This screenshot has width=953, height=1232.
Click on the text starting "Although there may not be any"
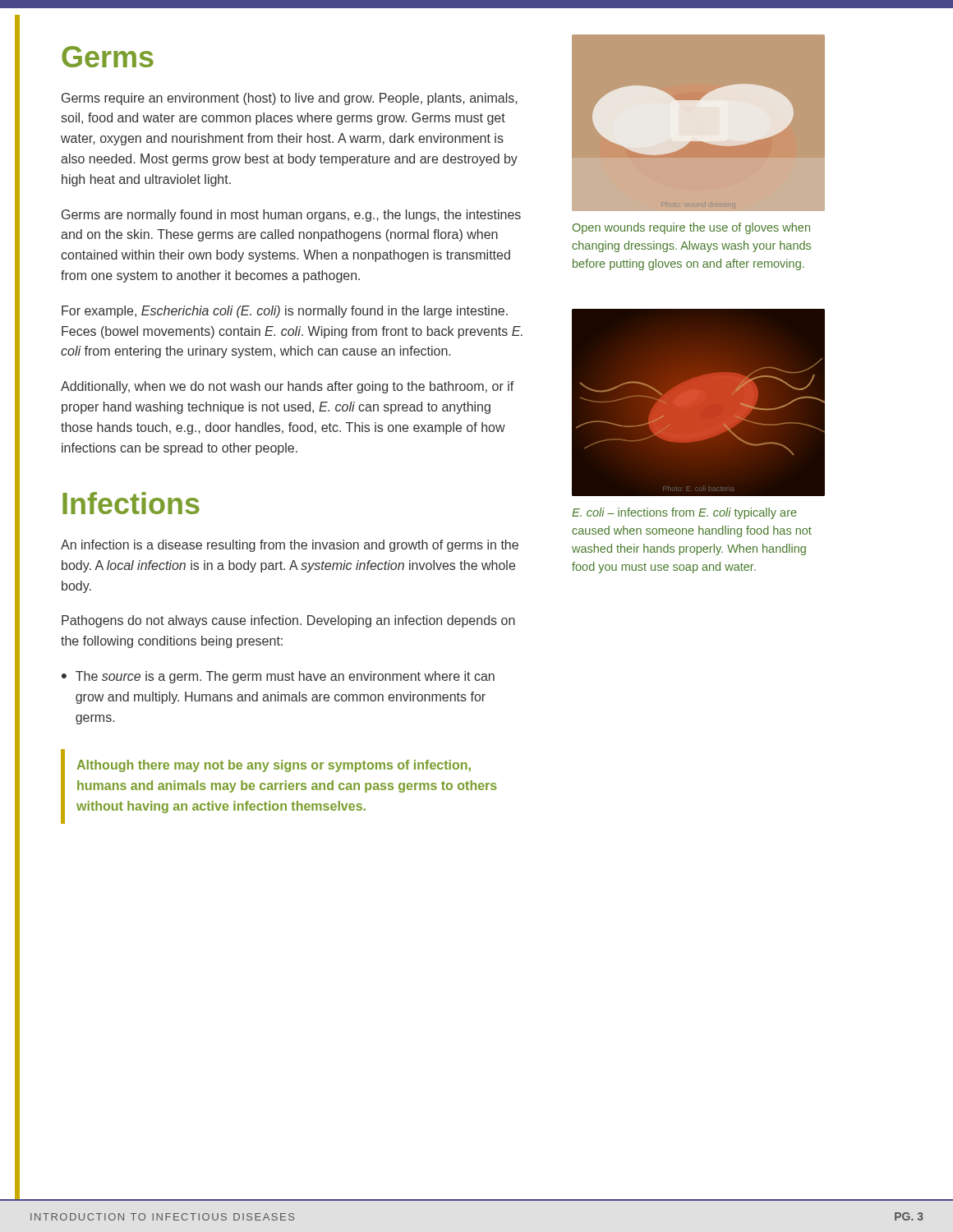point(292,786)
